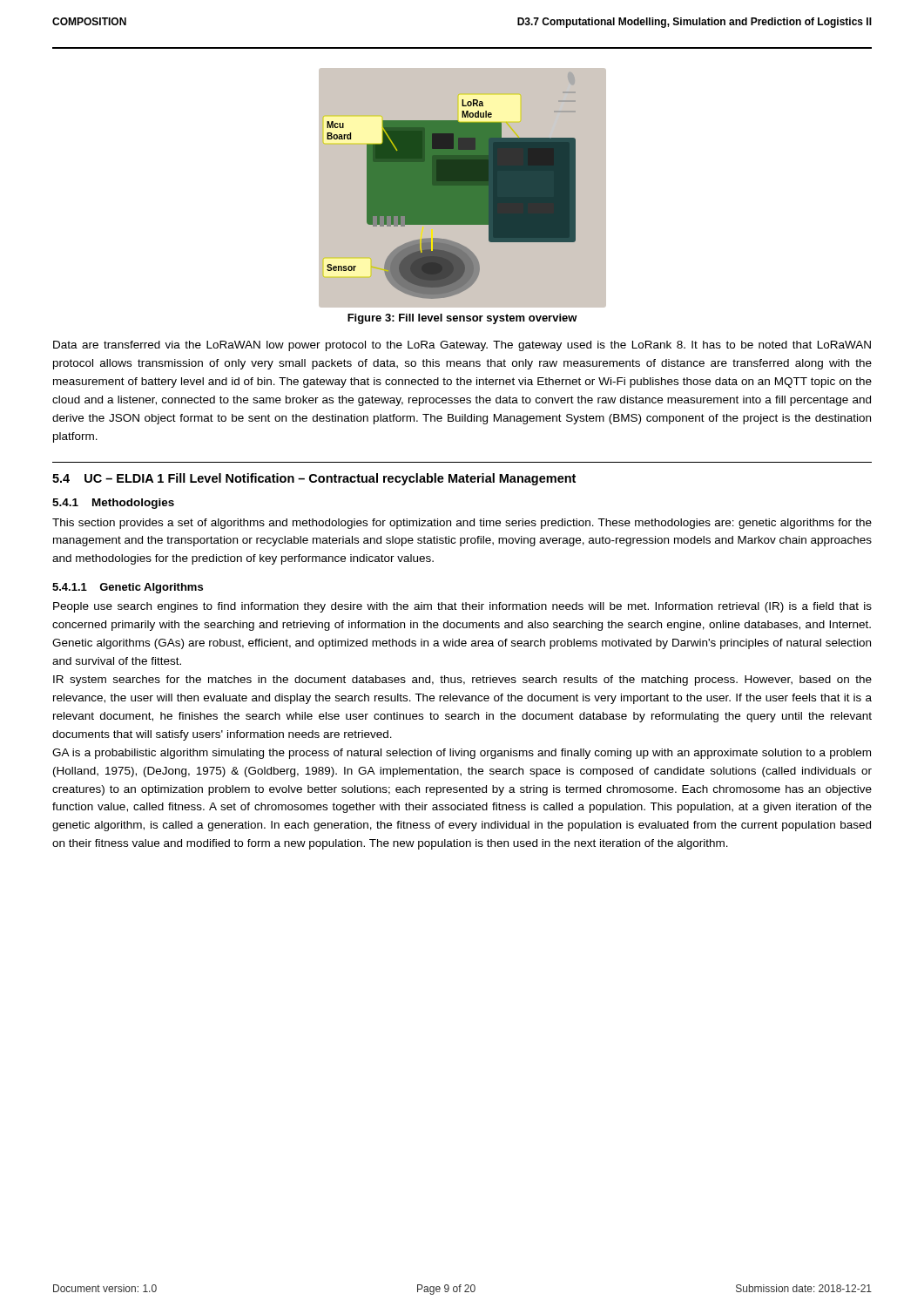This screenshot has height=1307, width=924.
Task: Navigate to the block starting "People use search"
Action: pos(462,725)
